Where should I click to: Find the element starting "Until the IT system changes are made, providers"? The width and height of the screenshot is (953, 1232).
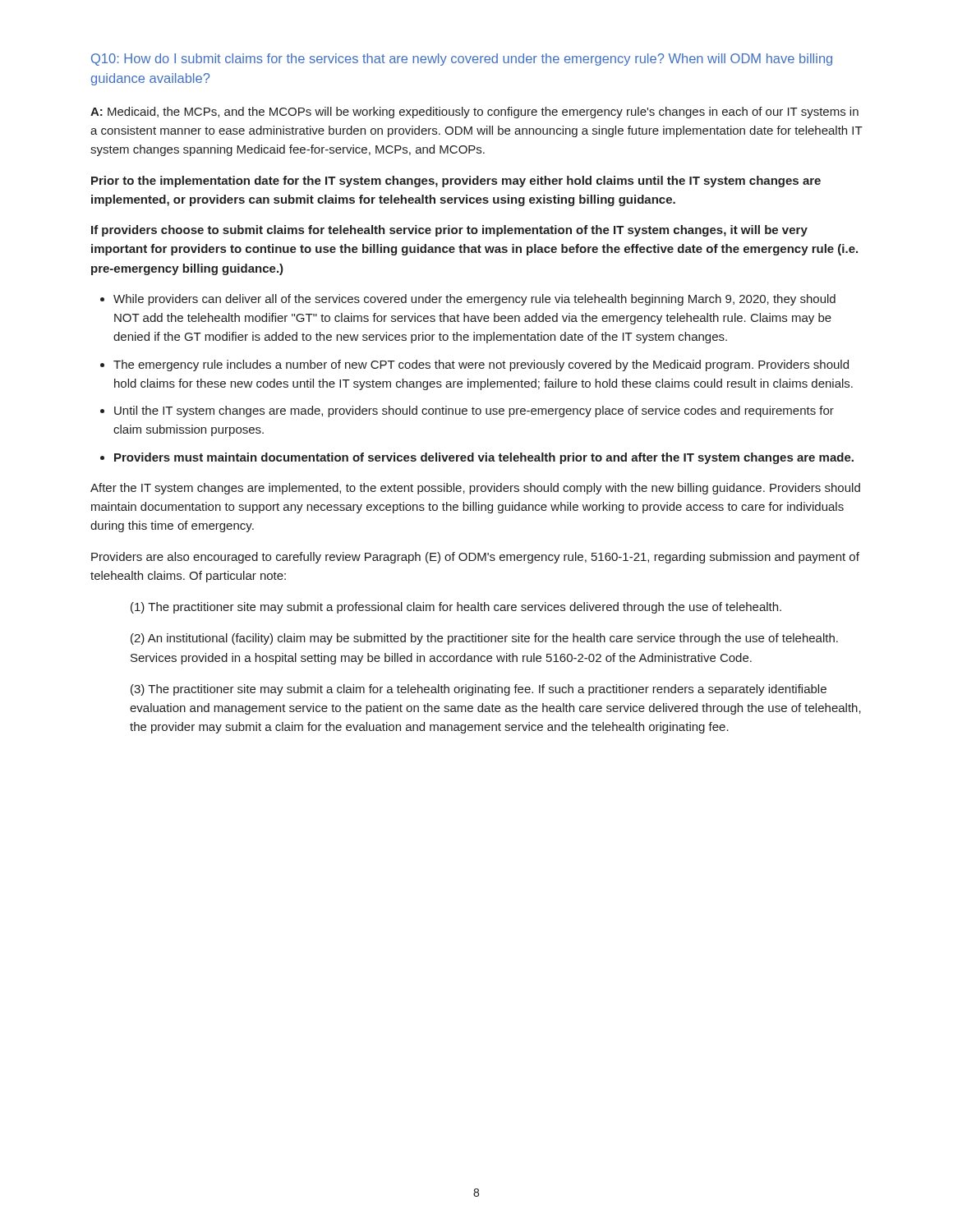click(x=474, y=420)
